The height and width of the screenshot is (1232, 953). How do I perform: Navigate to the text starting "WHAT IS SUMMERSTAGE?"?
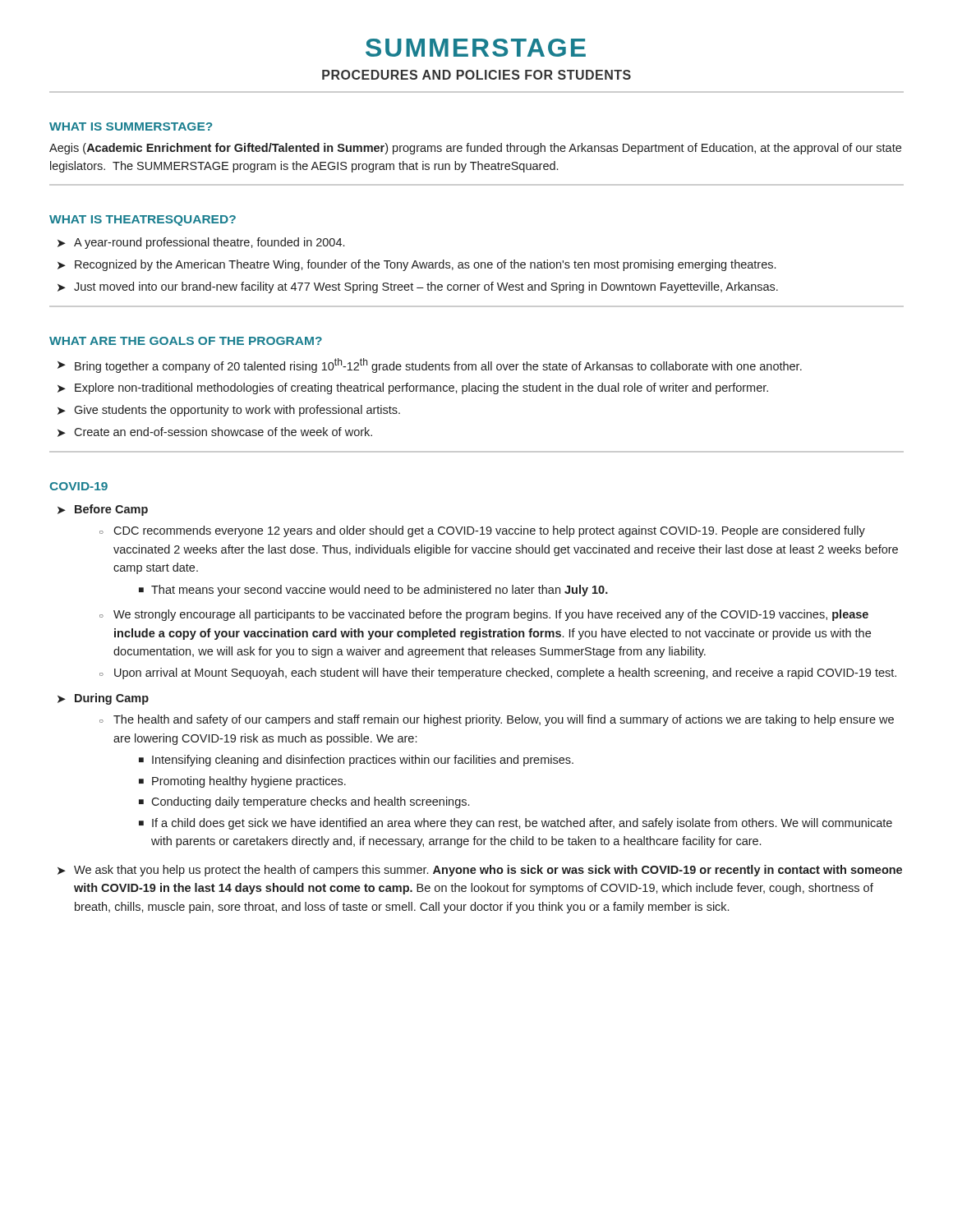131,127
